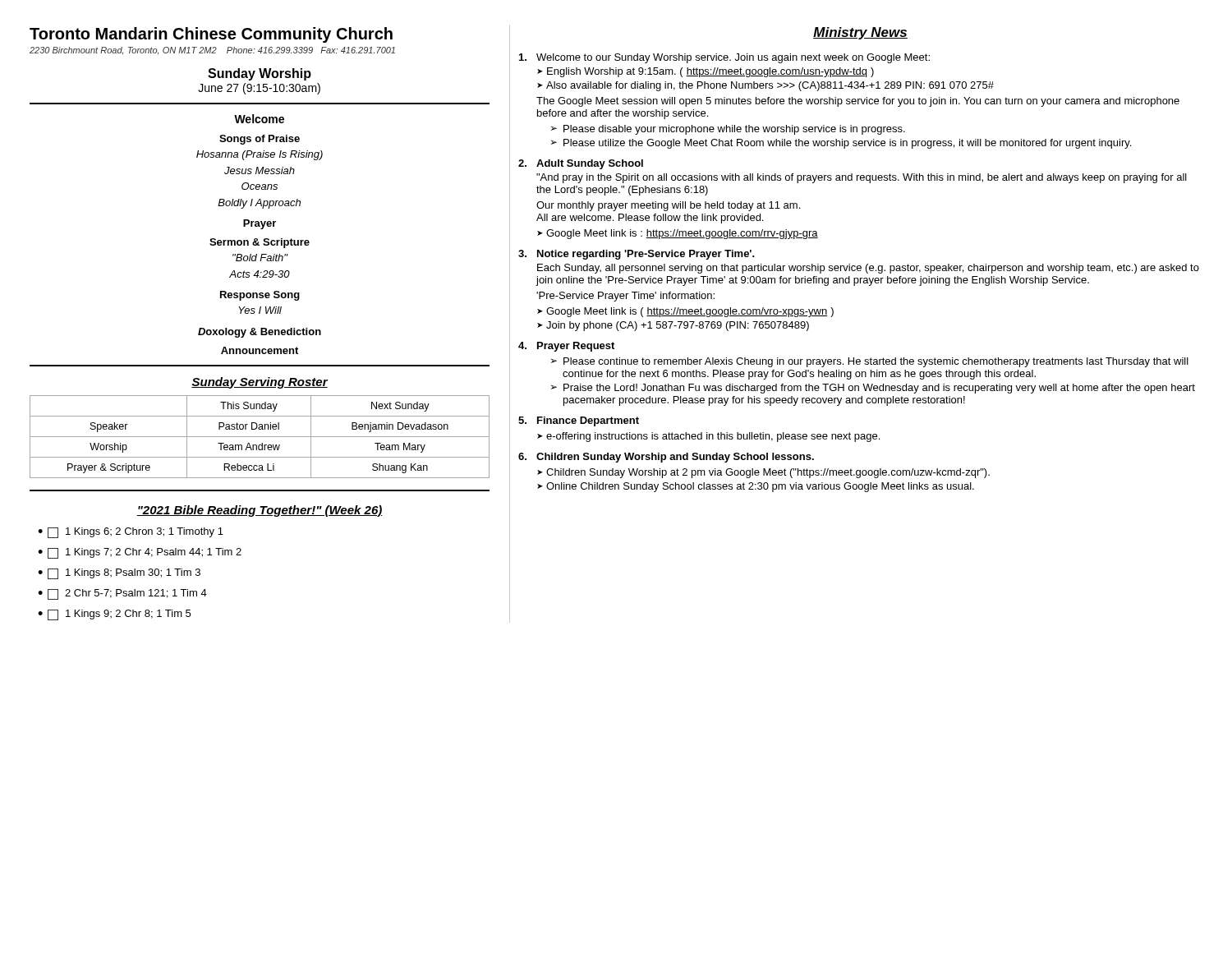Click on the list item that says "• 1 Kings 7; 2"
This screenshot has width=1232, height=953.
[x=140, y=552]
